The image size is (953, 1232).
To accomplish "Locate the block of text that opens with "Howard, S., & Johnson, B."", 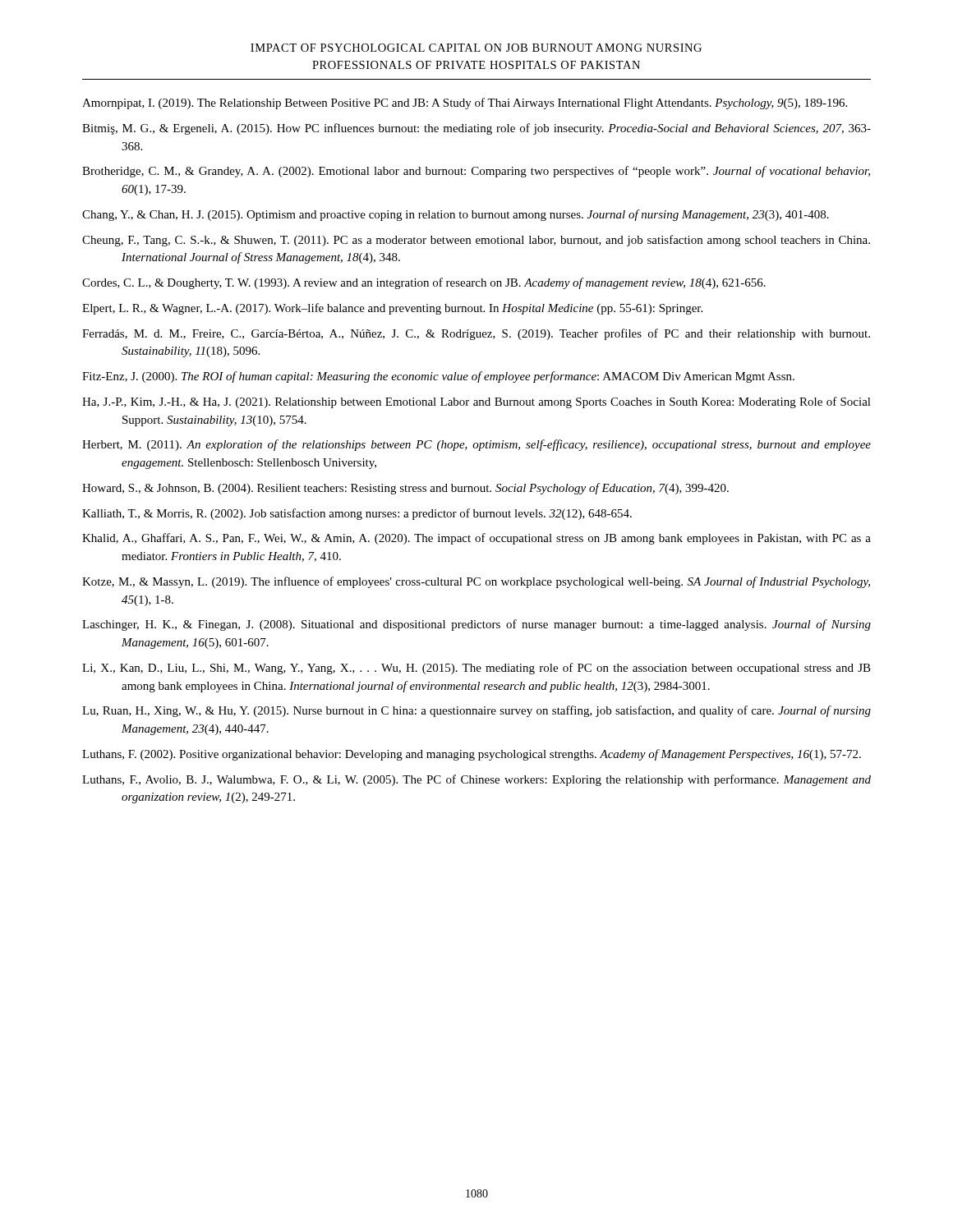I will click(x=406, y=488).
